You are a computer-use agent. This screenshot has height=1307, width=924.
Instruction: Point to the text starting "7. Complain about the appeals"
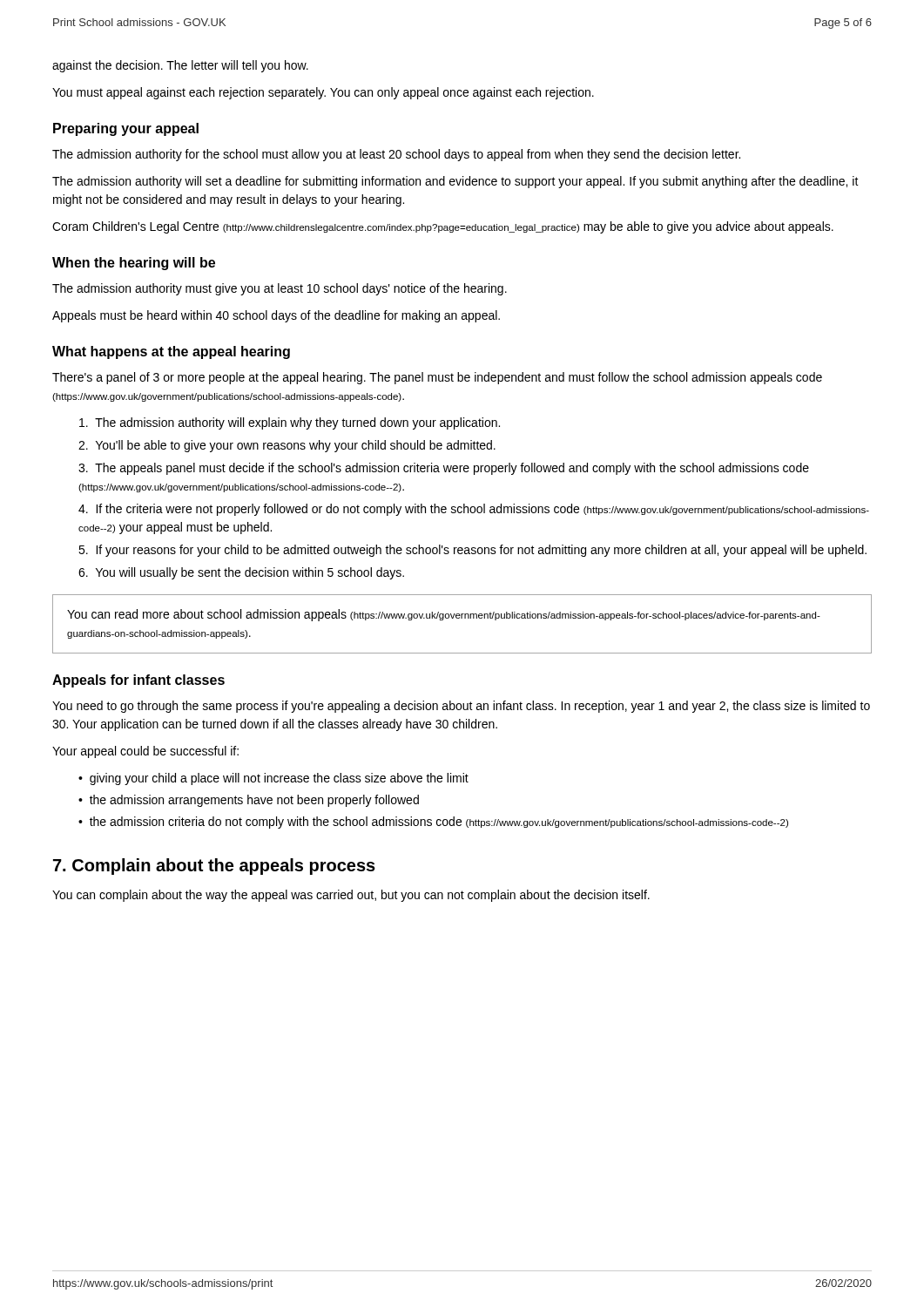pyautogui.click(x=214, y=865)
